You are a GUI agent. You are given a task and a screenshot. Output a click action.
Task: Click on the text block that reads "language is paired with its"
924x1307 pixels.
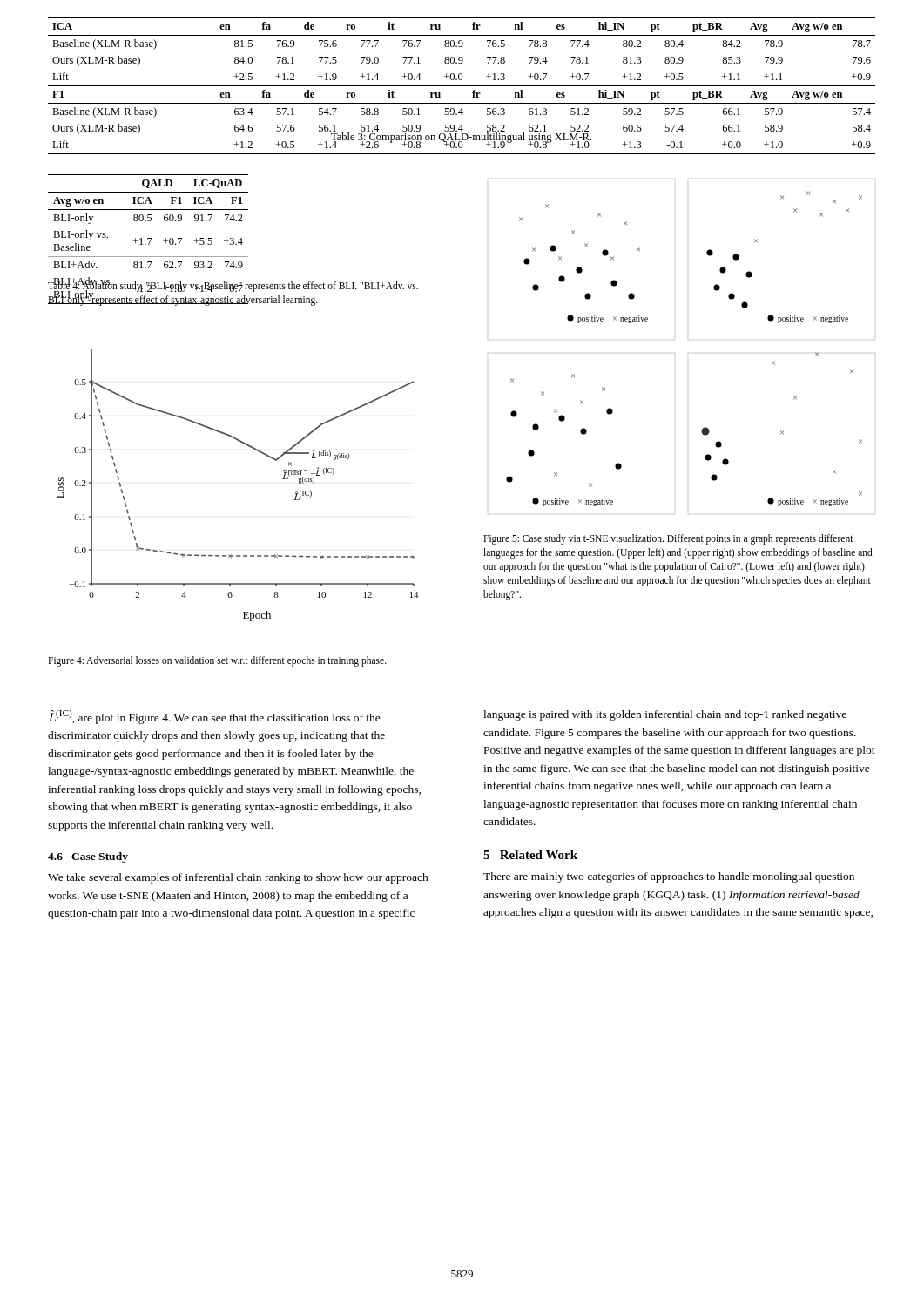[x=679, y=768]
